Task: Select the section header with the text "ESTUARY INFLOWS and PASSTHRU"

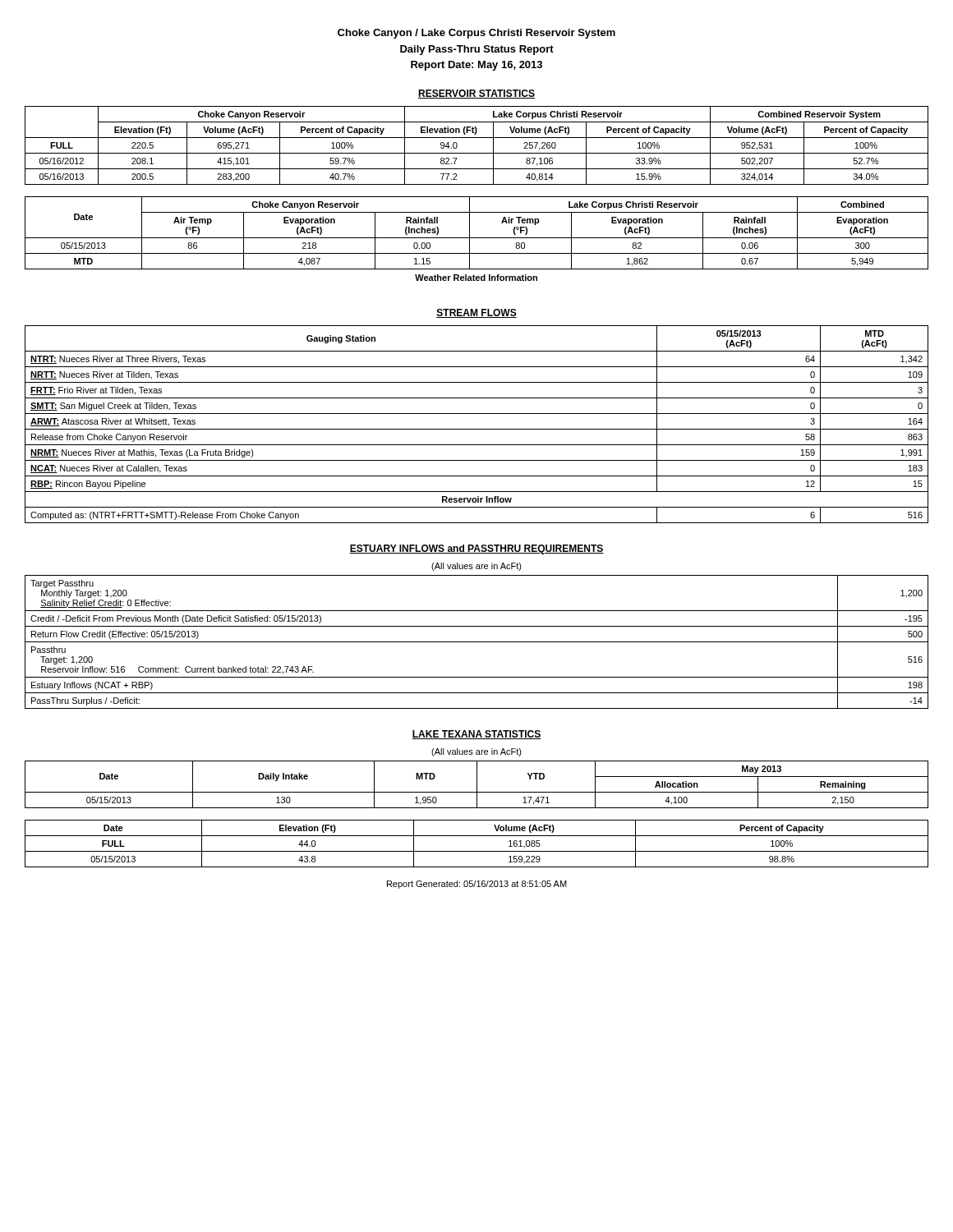Action: click(x=476, y=556)
